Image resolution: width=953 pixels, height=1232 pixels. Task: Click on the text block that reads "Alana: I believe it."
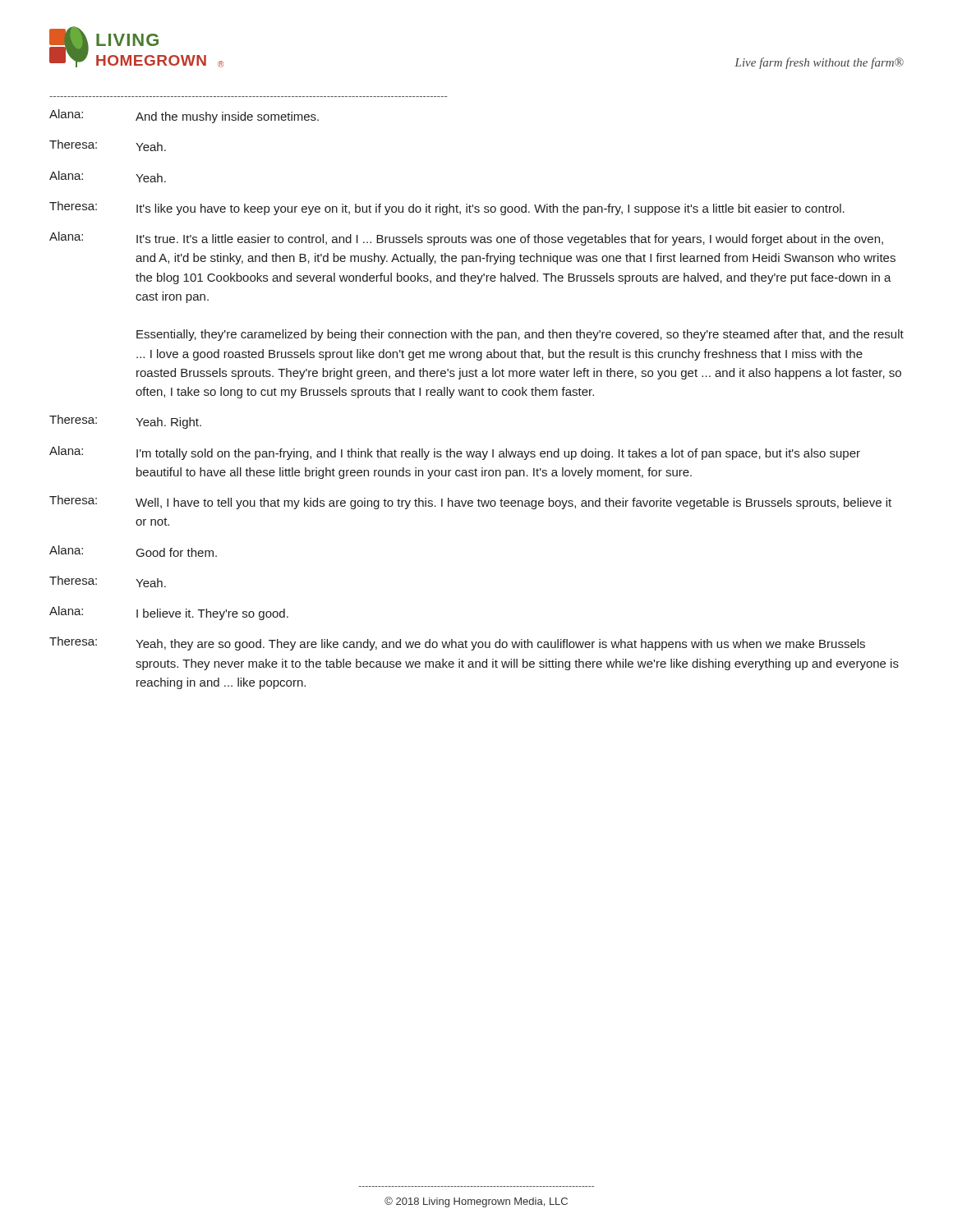[169, 613]
